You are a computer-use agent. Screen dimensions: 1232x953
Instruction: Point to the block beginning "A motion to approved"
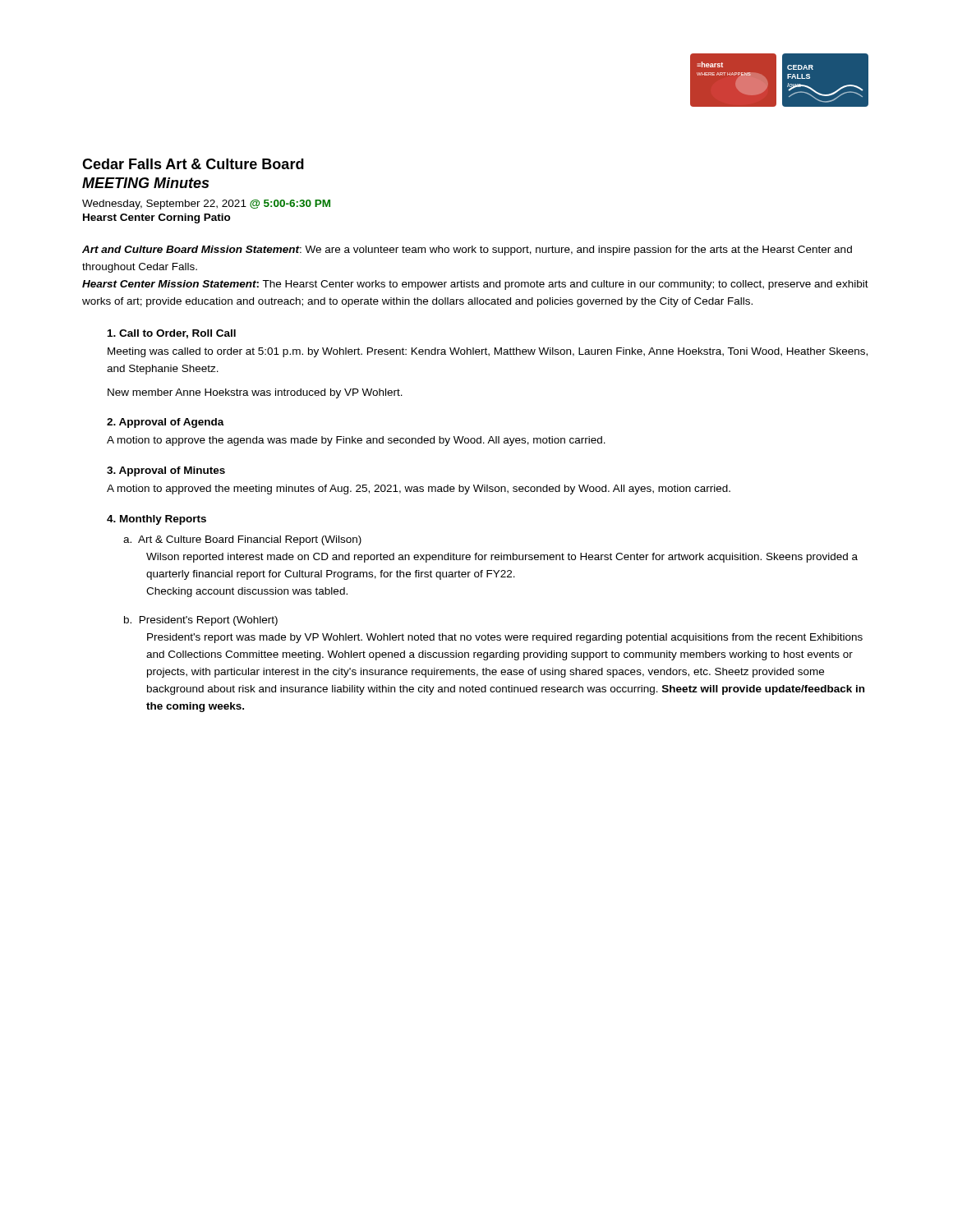click(419, 489)
